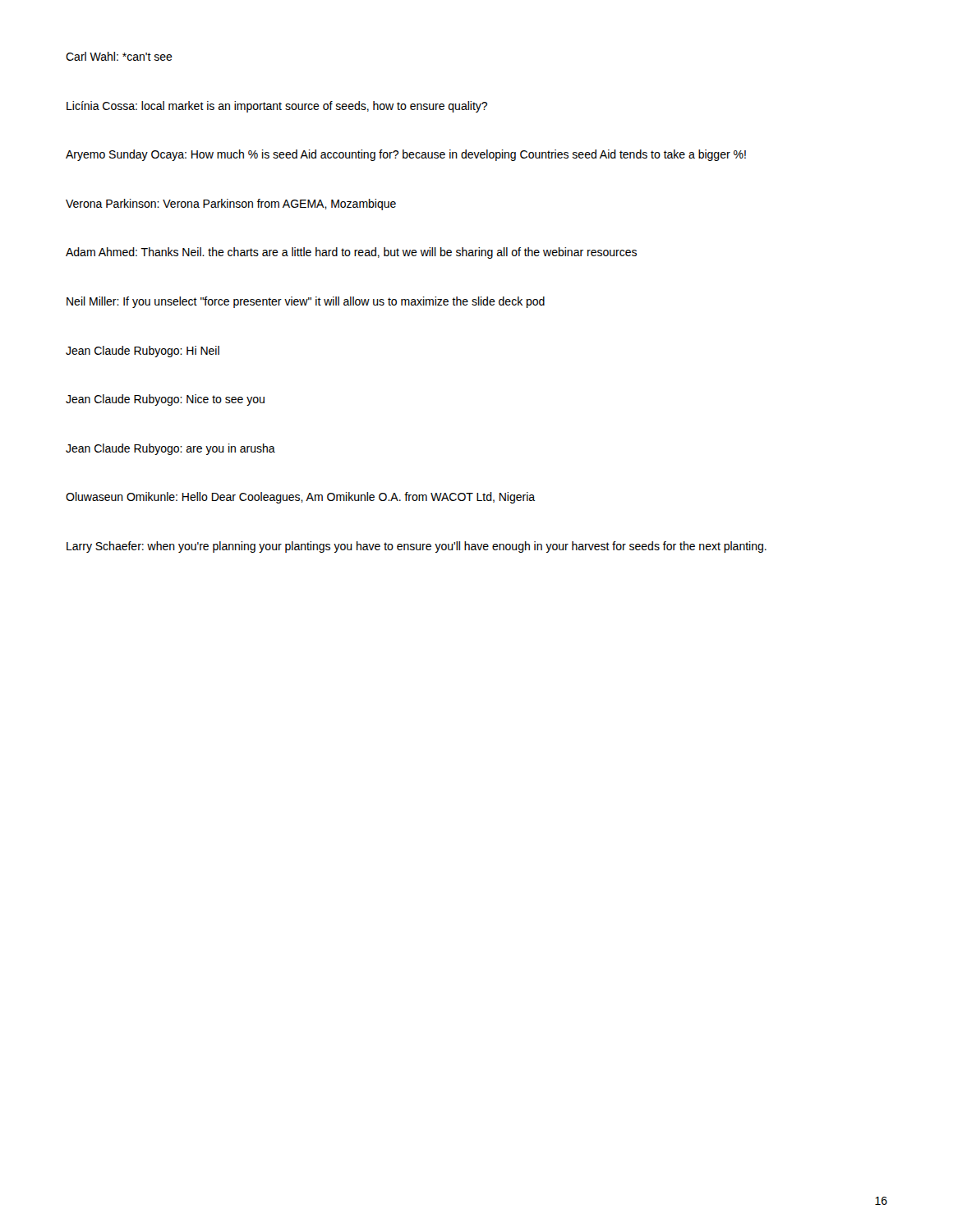953x1232 pixels.
Task: Click on the block starting "Carl Wahl: *can't see"
Action: pyautogui.click(x=119, y=57)
